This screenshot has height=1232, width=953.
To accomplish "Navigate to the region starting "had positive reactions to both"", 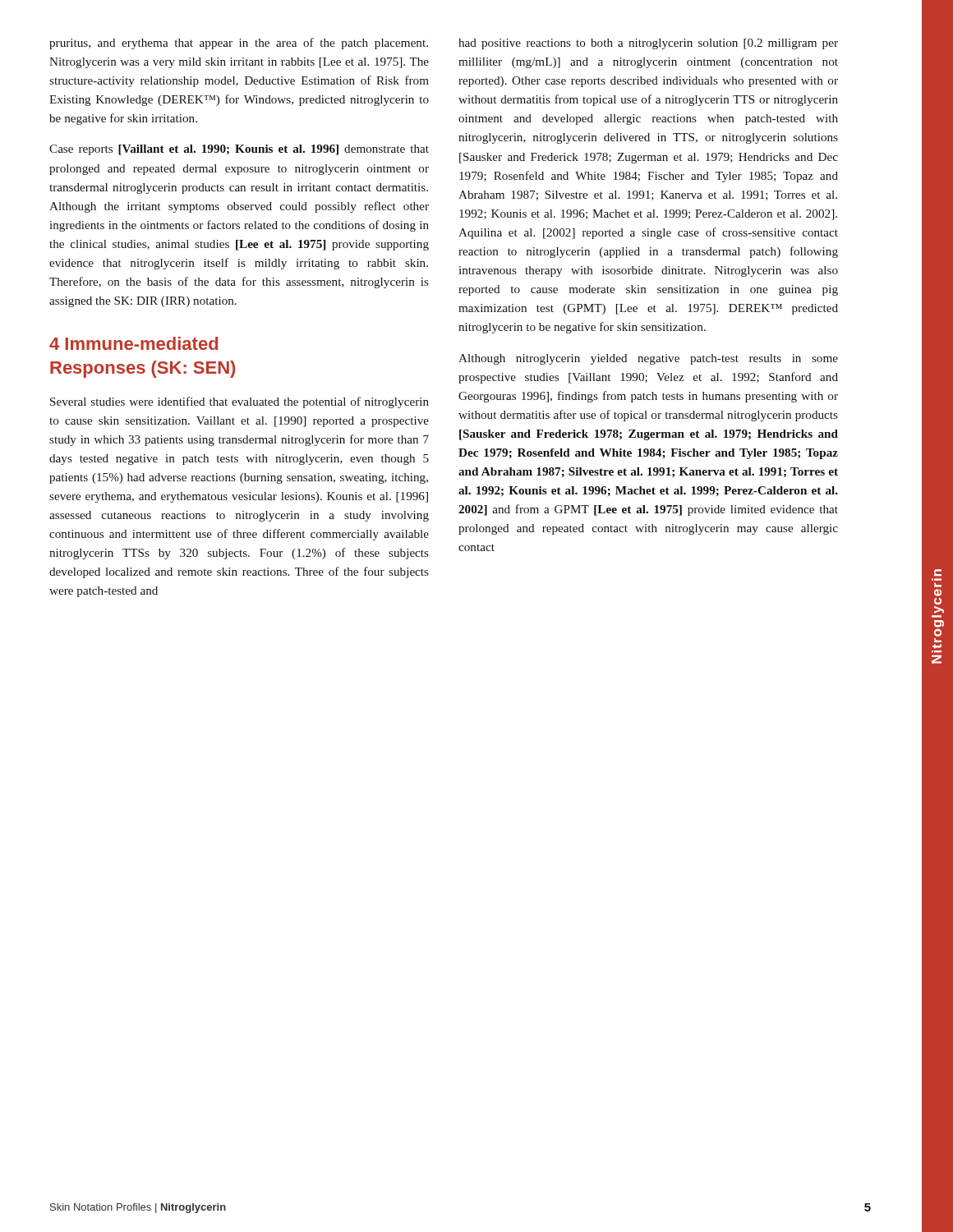I will [648, 185].
